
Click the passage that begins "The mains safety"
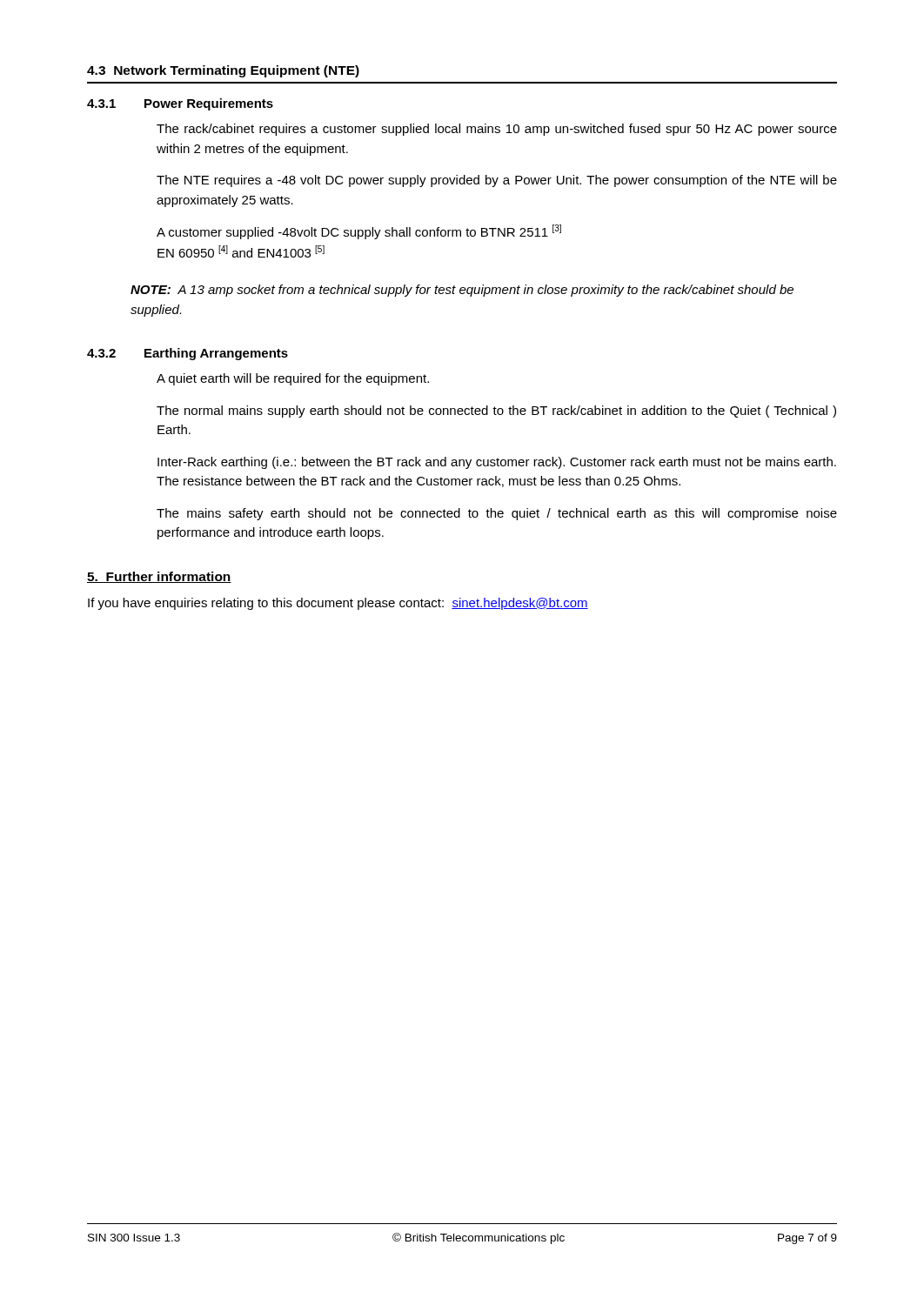point(497,522)
